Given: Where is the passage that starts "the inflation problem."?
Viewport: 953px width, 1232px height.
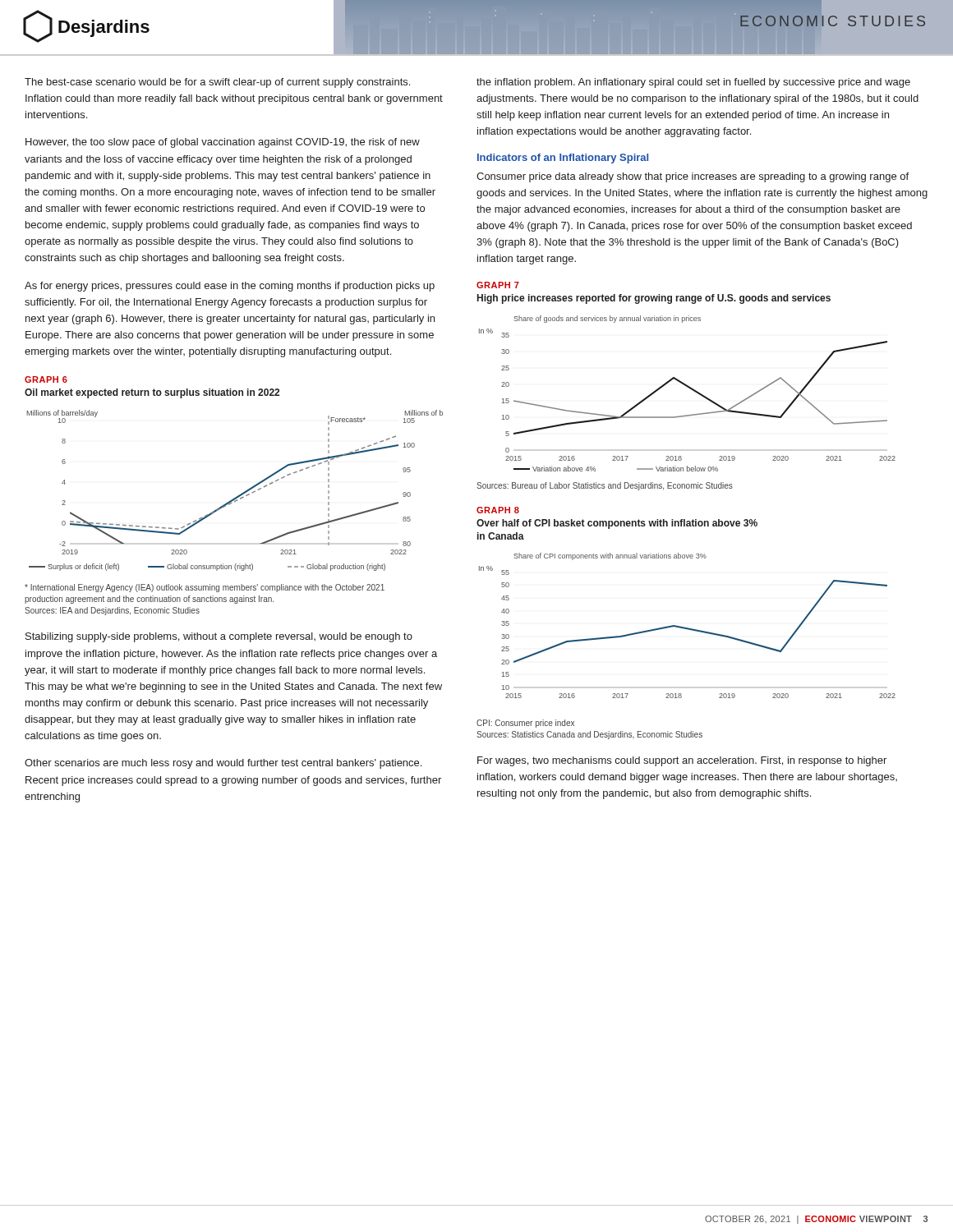Looking at the screenshot, I should [x=702, y=107].
